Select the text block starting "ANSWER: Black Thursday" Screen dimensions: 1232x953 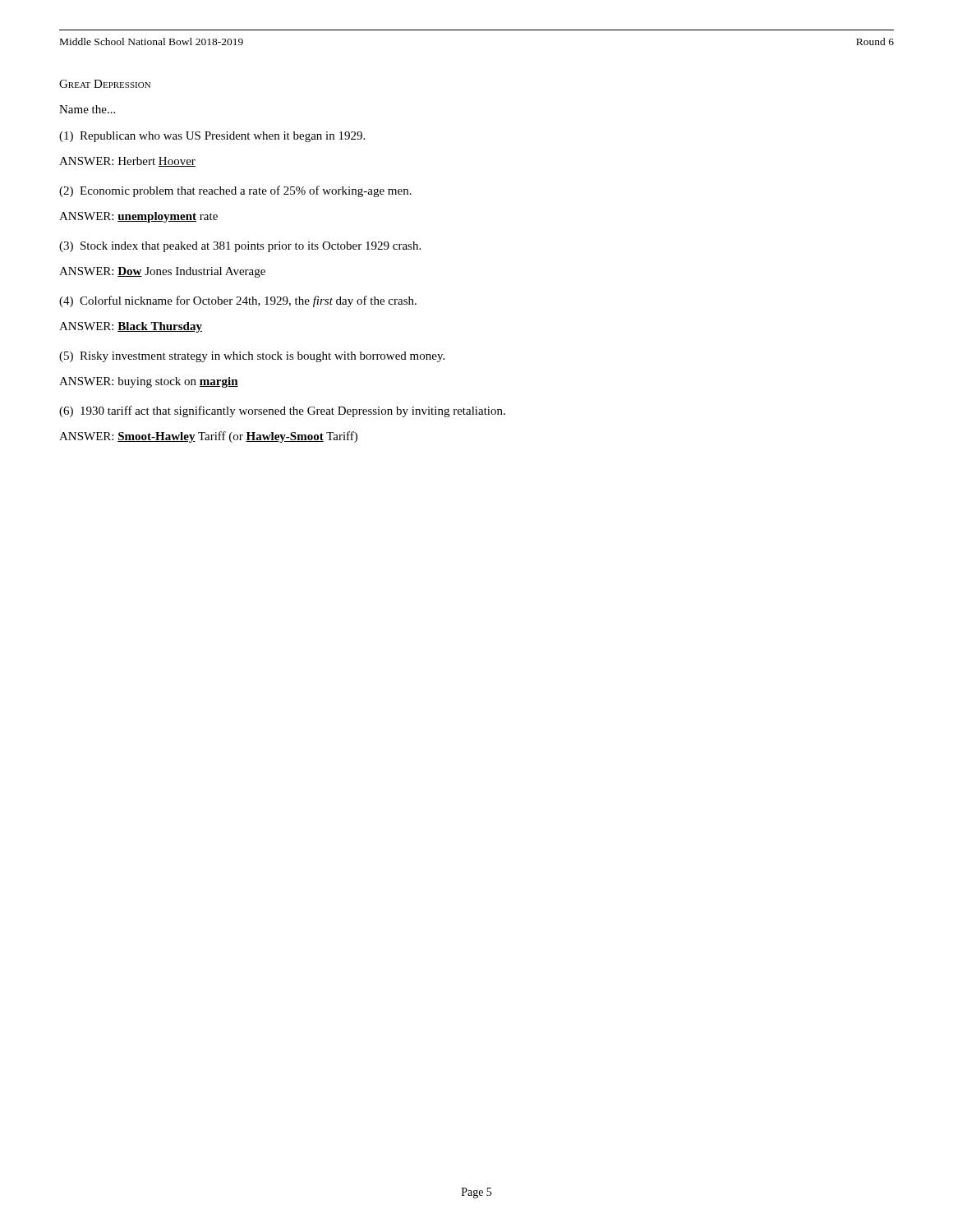click(x=131, y=326)
